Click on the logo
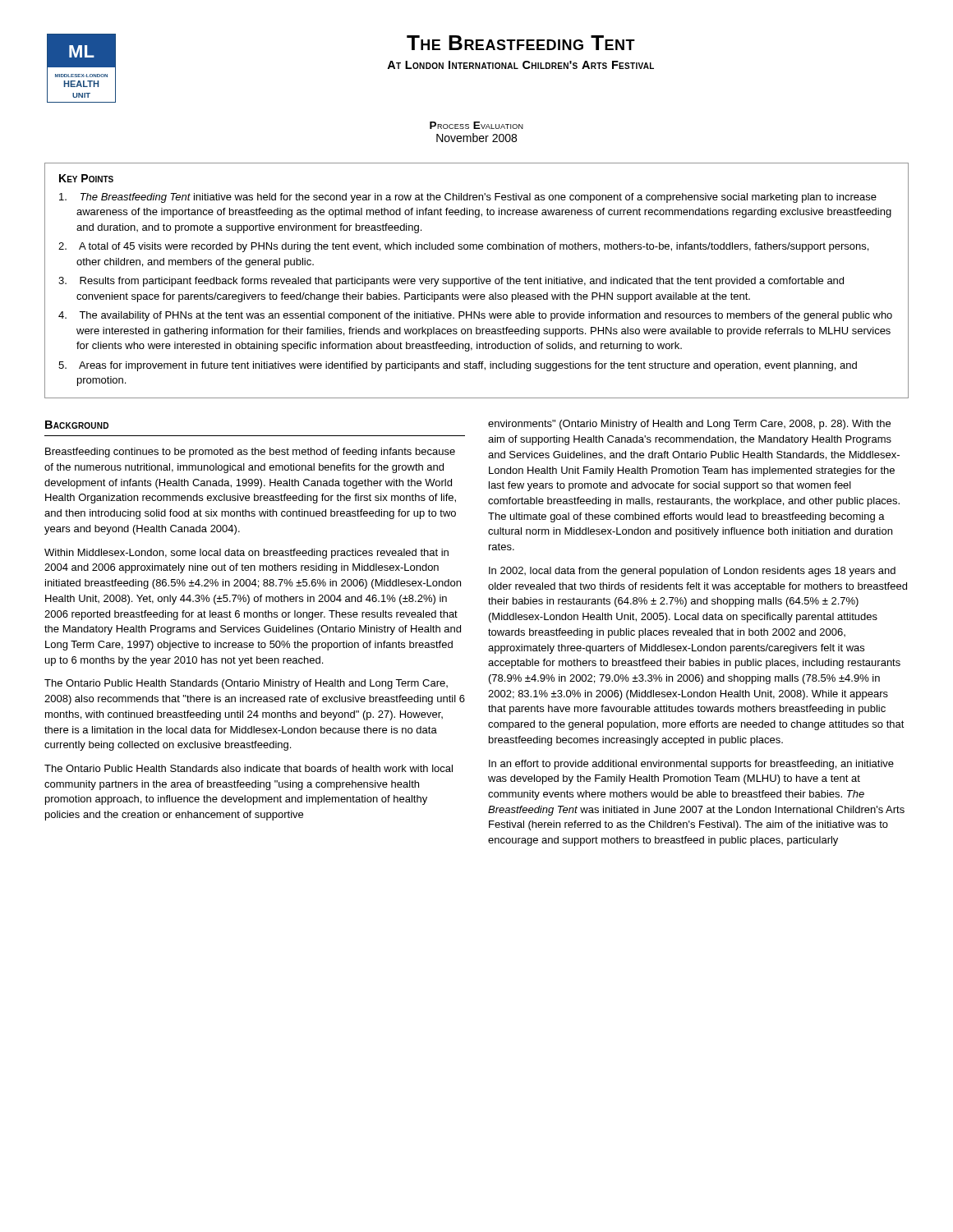 [81, 69]
